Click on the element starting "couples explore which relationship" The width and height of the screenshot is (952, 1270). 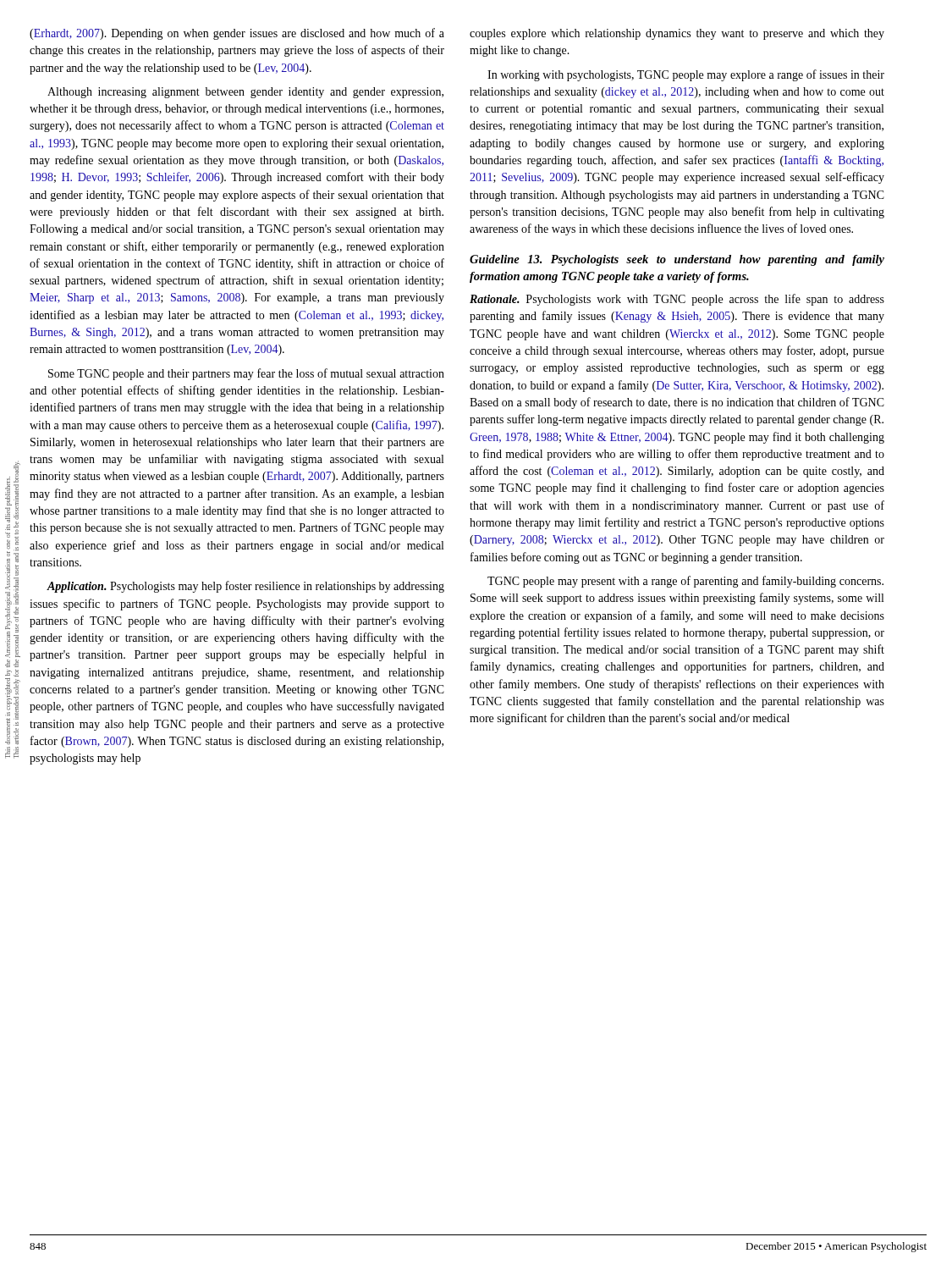[x=677, y=43]
